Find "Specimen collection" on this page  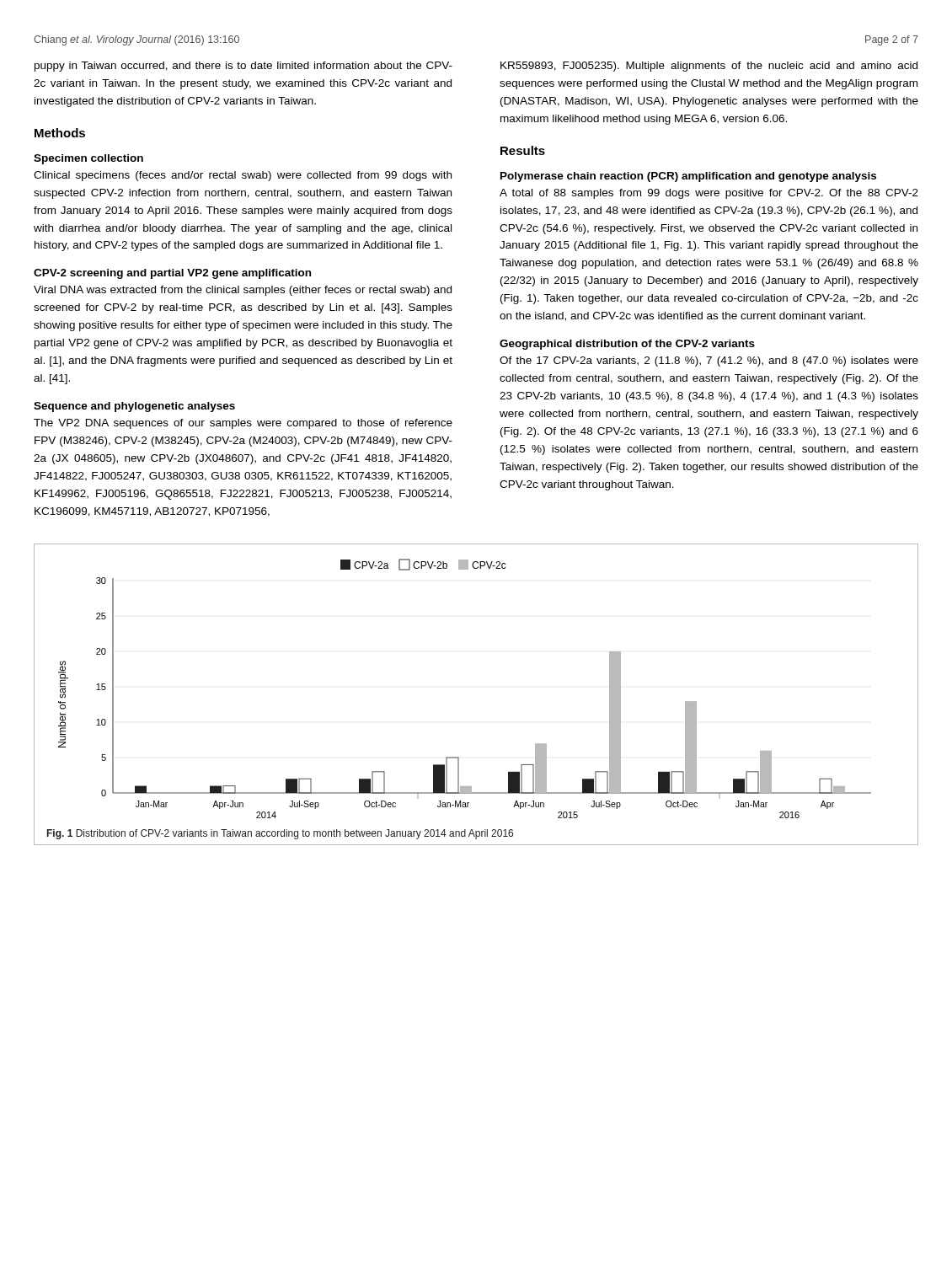(x=88, y=159)
